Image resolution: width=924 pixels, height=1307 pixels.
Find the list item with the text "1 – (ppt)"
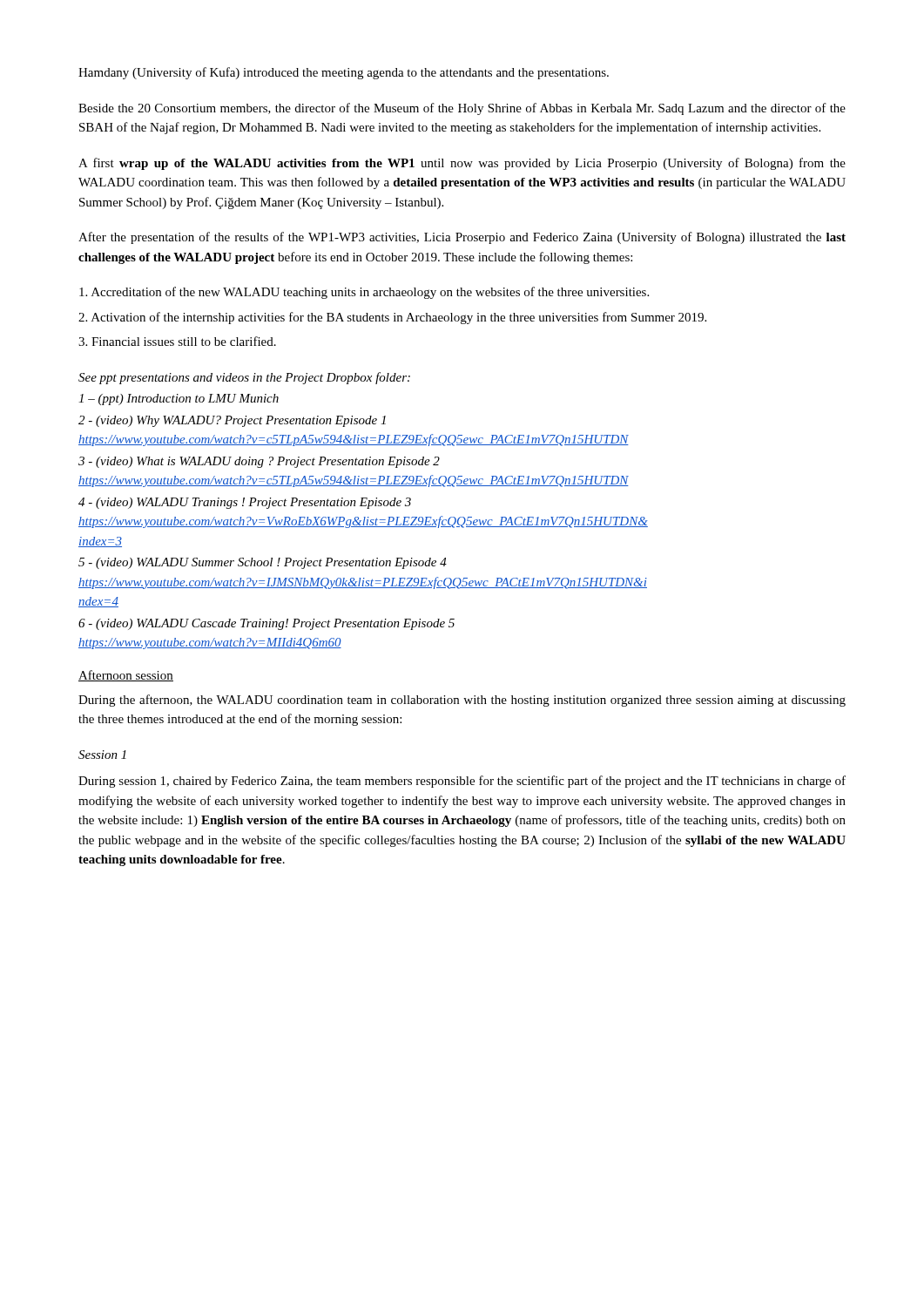(x=179, y=398)
